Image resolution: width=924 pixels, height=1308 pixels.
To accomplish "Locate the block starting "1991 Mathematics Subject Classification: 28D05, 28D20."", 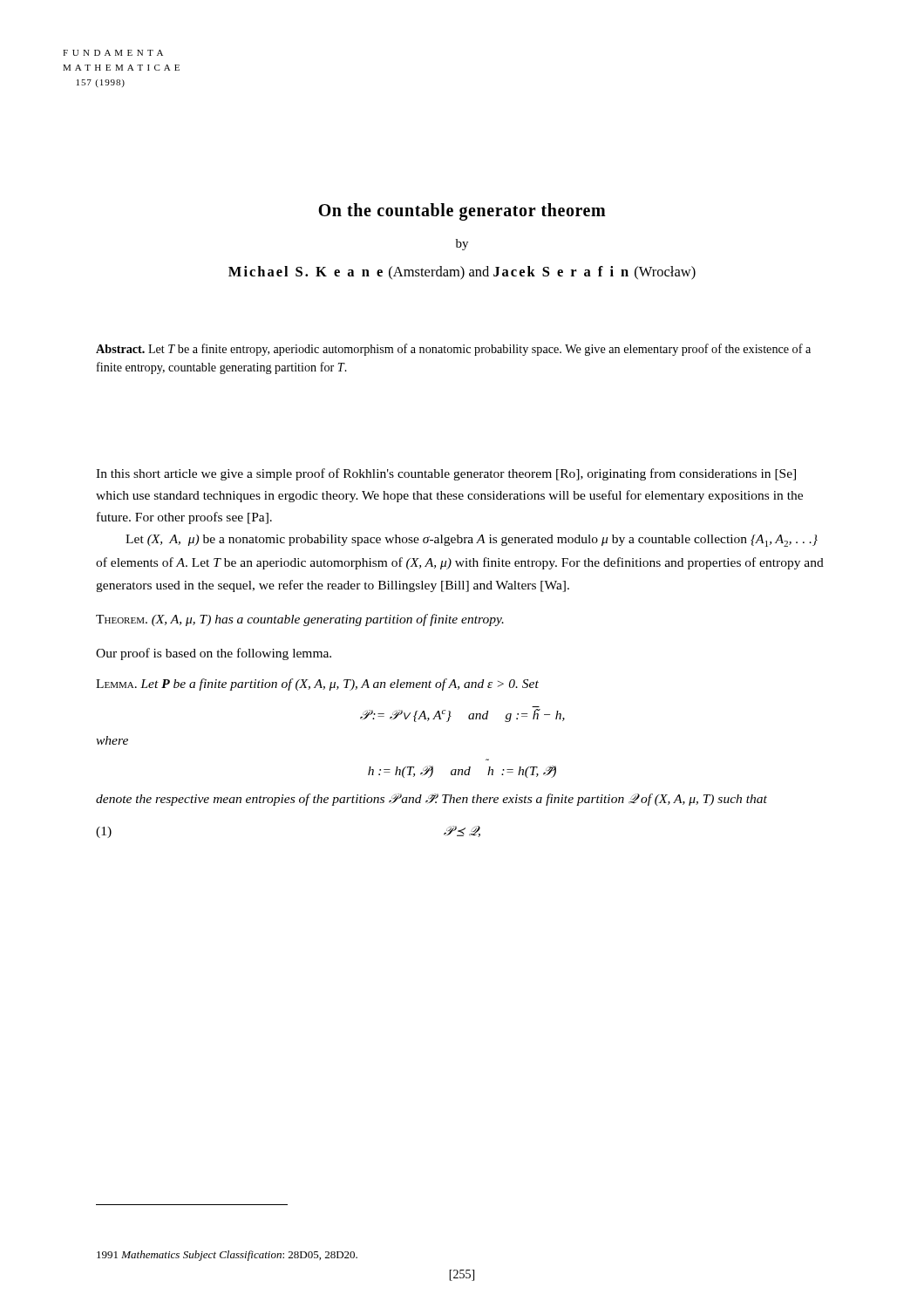I will [227, 1254].
